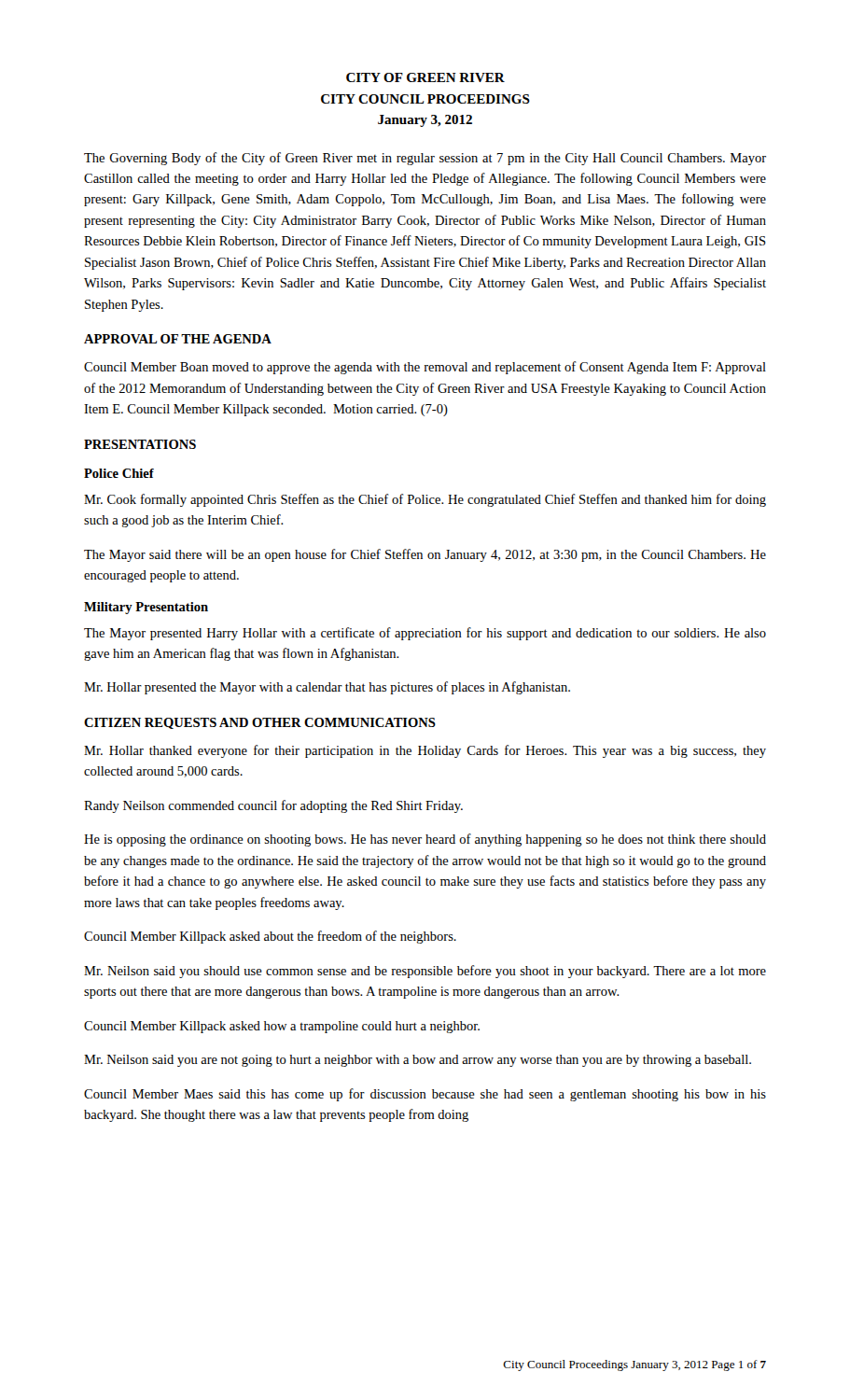Select the text block starting "CITY OF GREEN RIVER CITY"
The width and height of the screenshot is (850, 1400).
coord(425,98)
